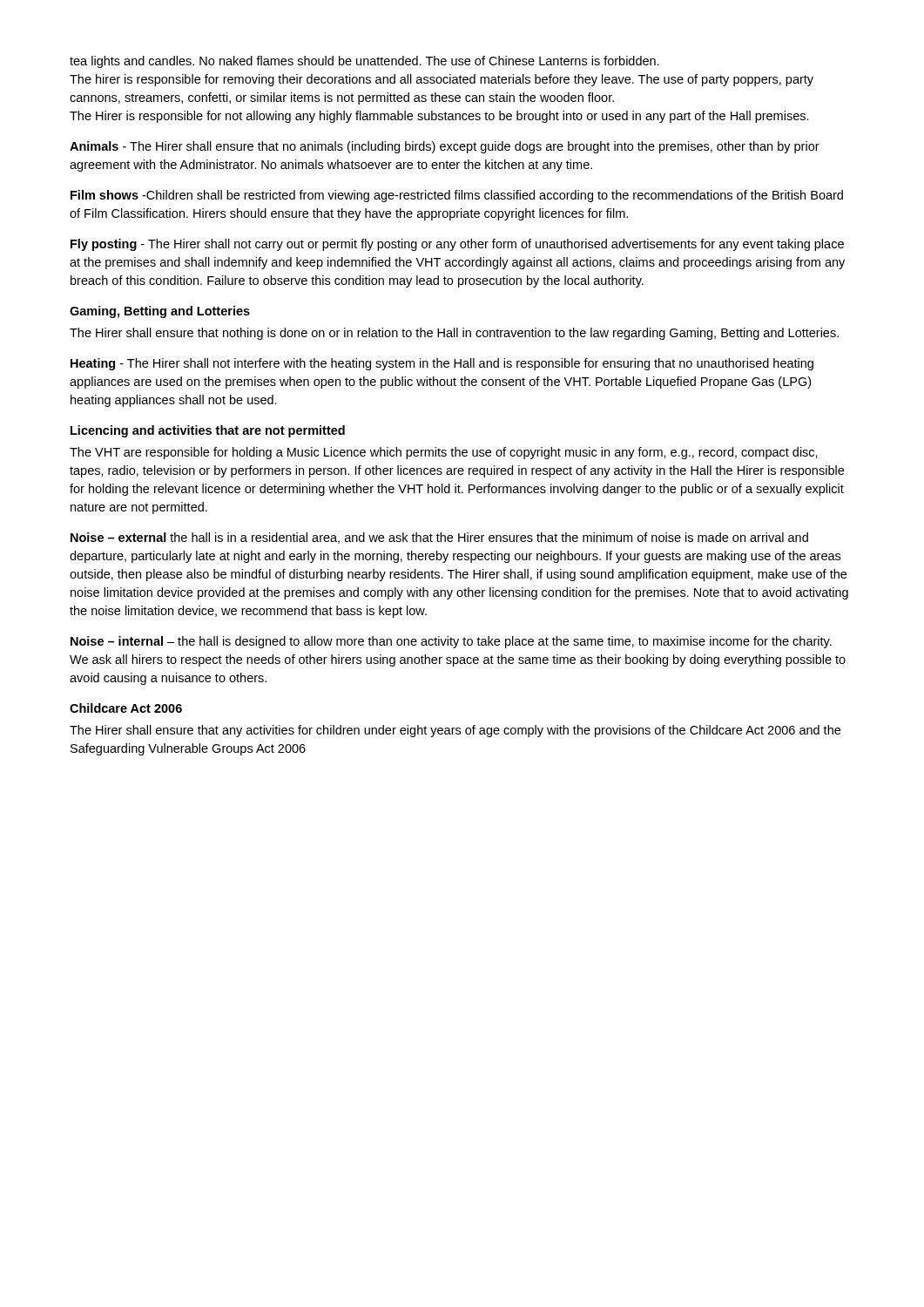Locate the passage starting "Noise – internal – the hall is designed"
The height and width of the screenshot is (1307, 924).
point(458,660)
